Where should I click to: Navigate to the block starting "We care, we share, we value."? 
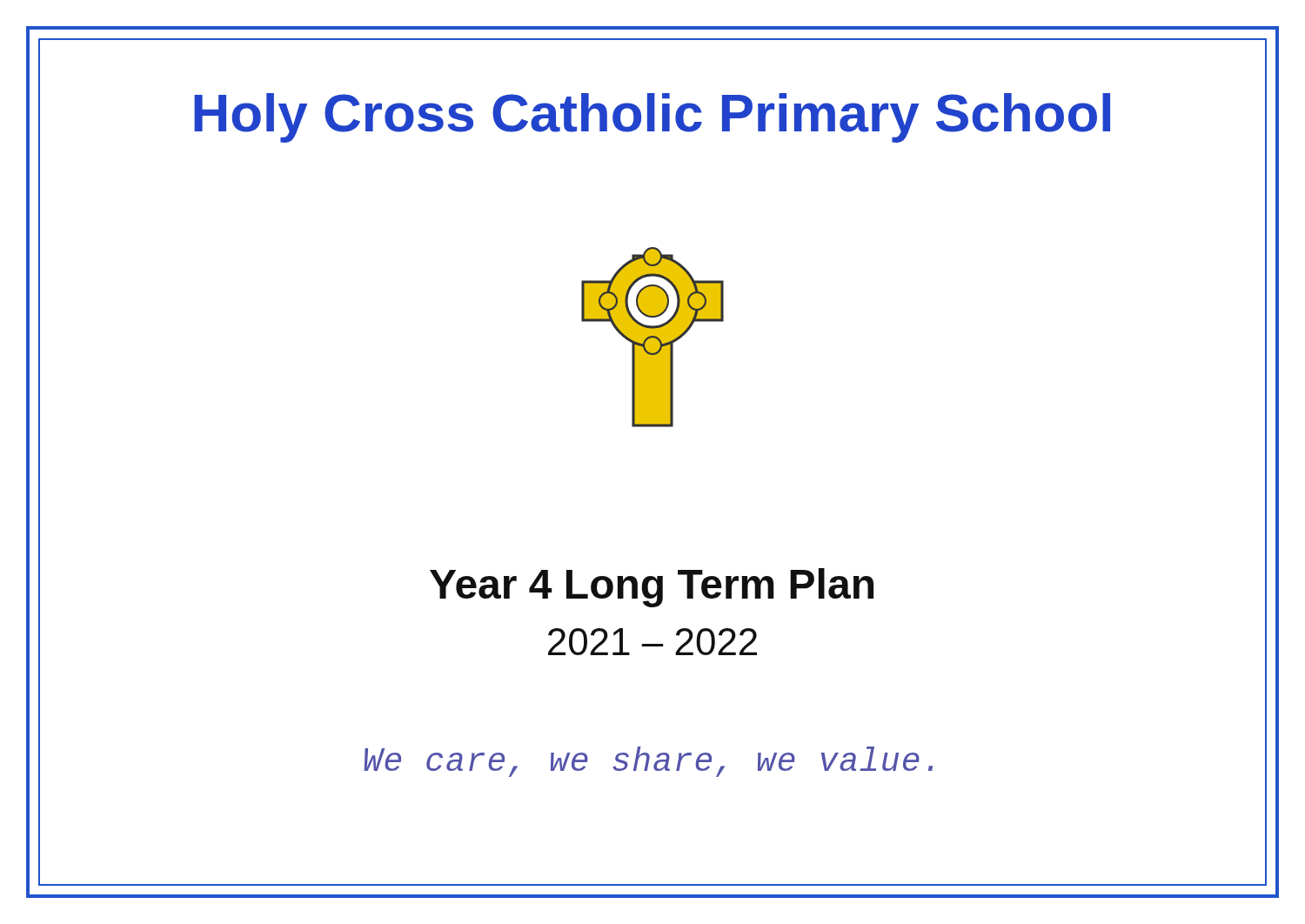point(652,762)
